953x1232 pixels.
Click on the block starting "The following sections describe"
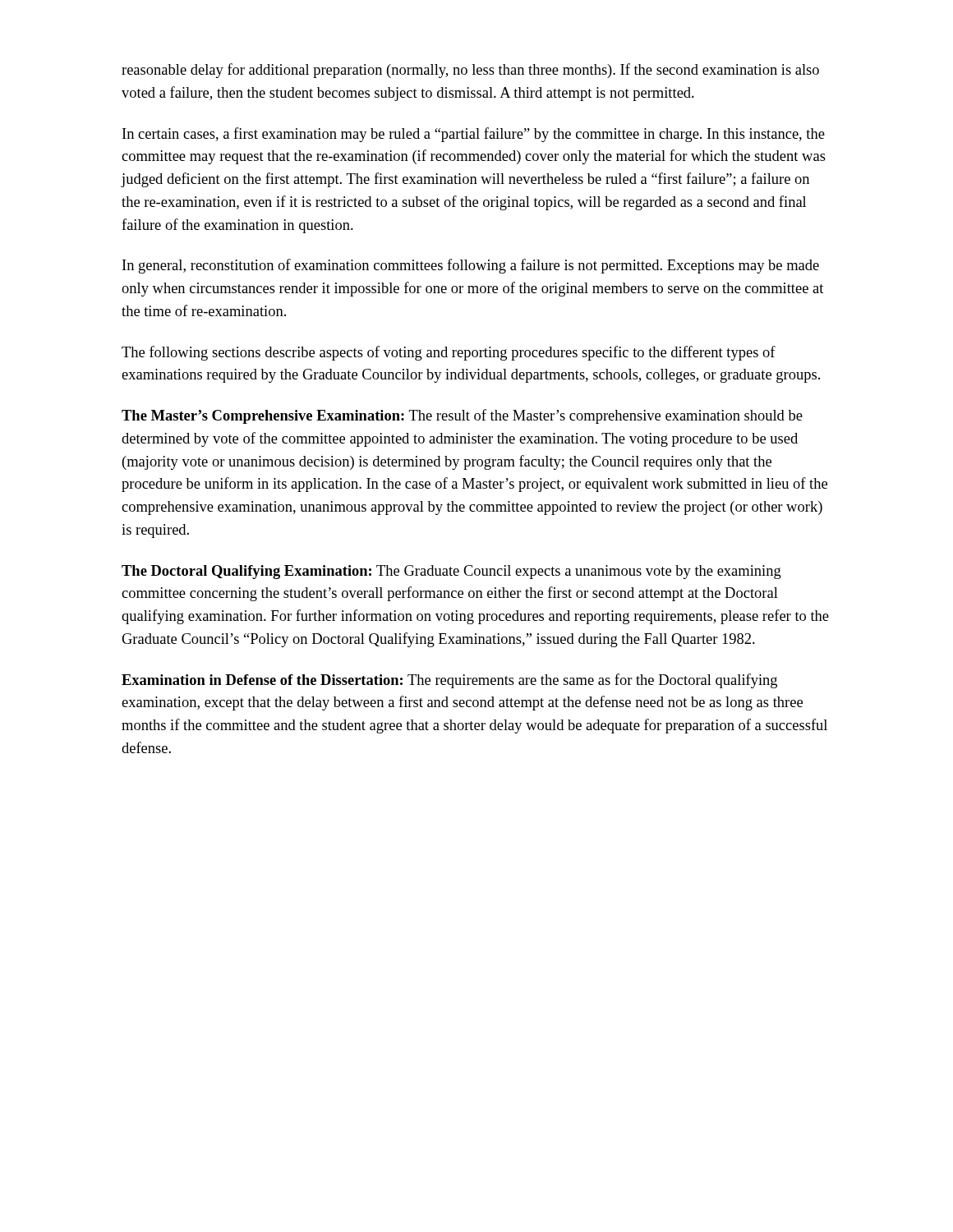[471, 363]
